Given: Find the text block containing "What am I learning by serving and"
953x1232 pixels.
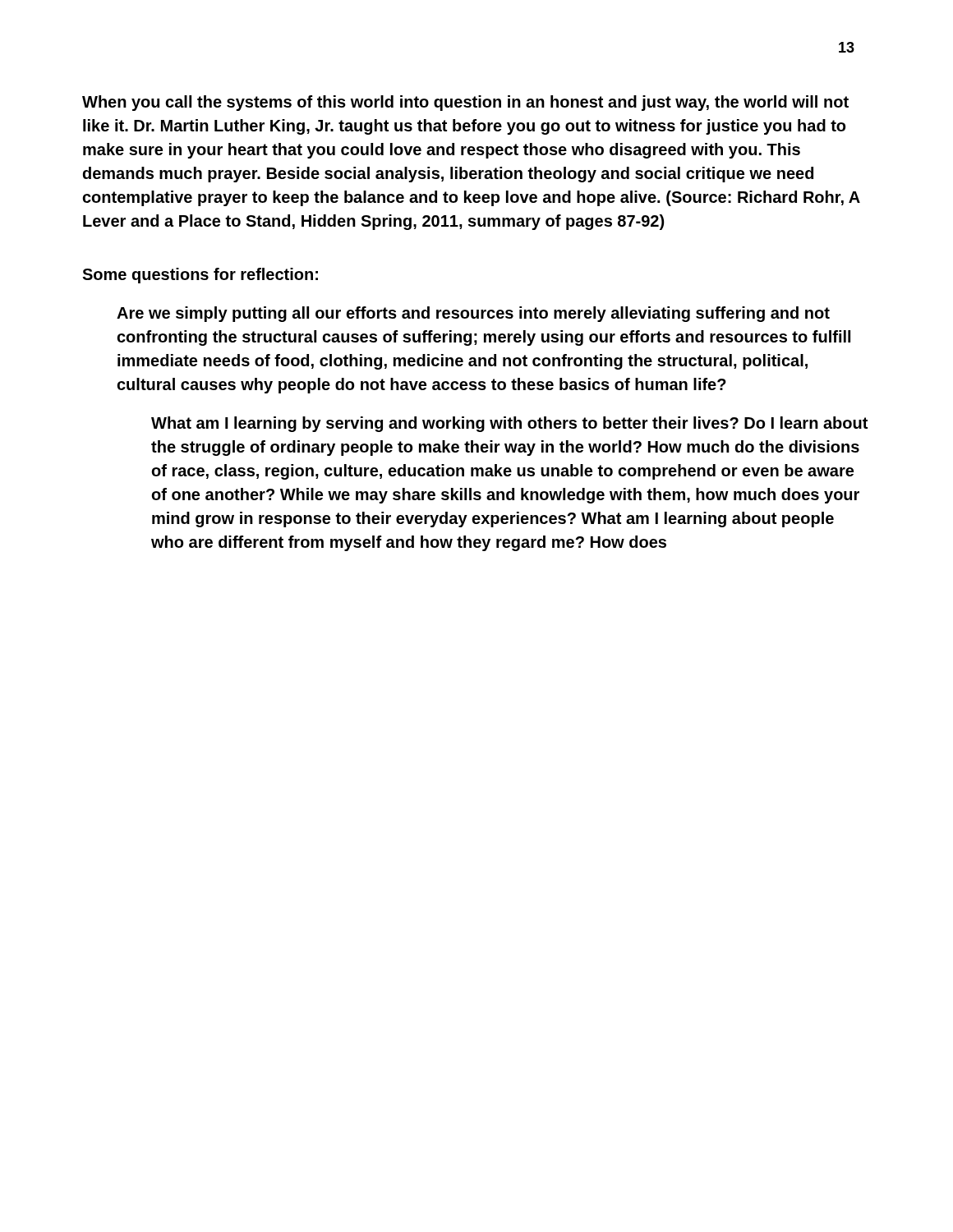Looking at the screenshot, I should [510, 483].
